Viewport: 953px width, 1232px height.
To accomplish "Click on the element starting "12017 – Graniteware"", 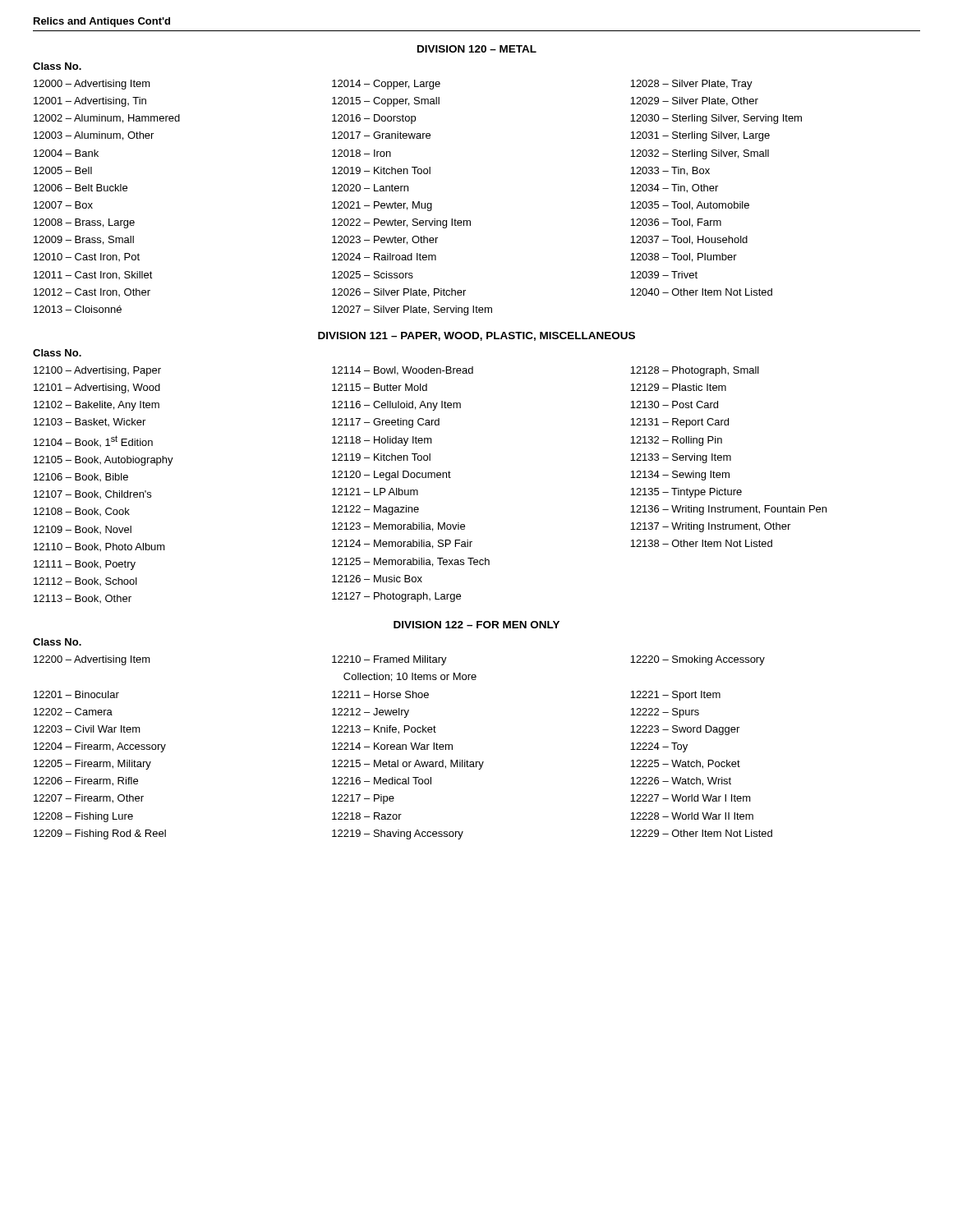I will pos(381,135).
